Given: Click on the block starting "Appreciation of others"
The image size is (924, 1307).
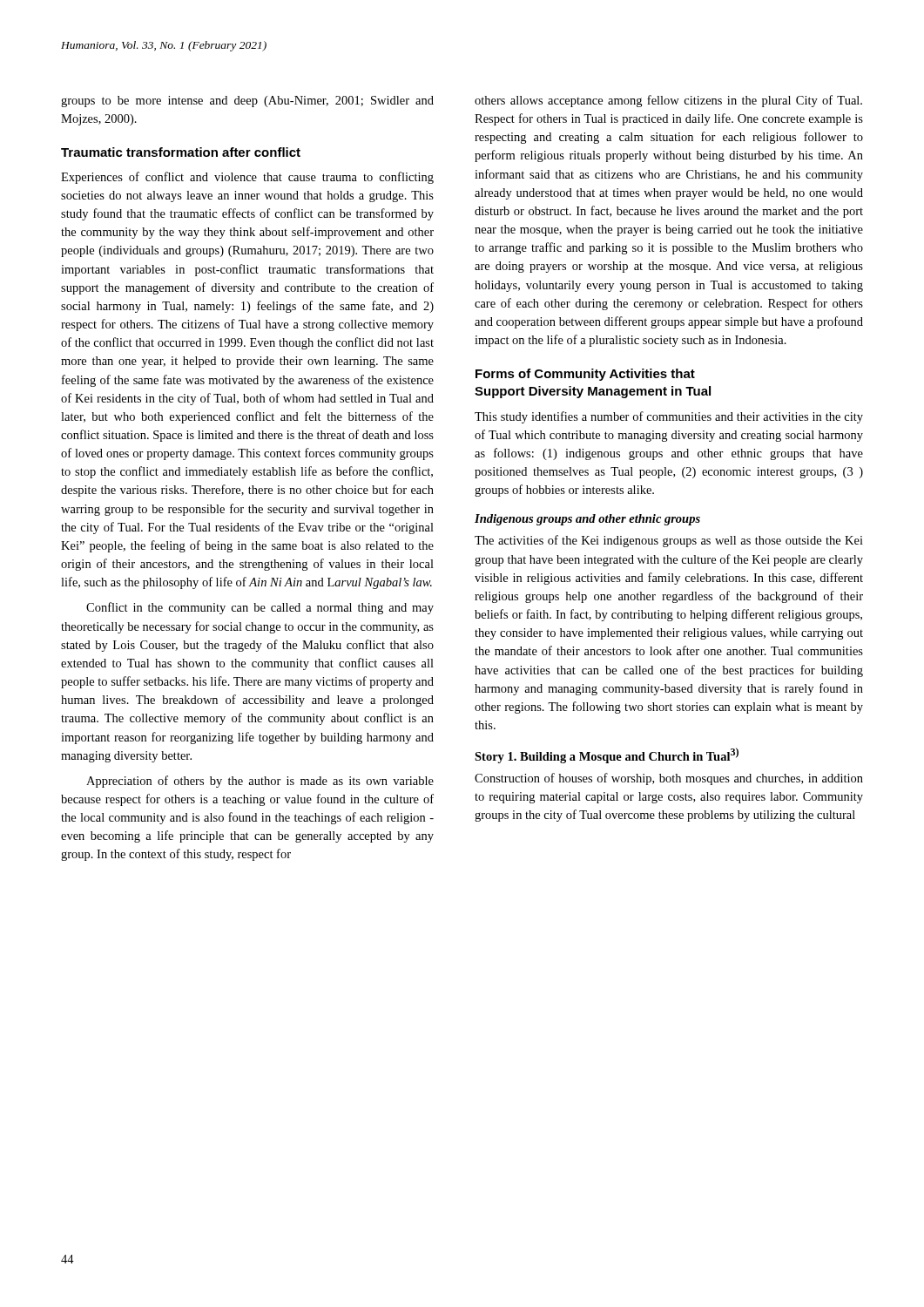Looking at the screenshot, I should click(x=247, y=818).
